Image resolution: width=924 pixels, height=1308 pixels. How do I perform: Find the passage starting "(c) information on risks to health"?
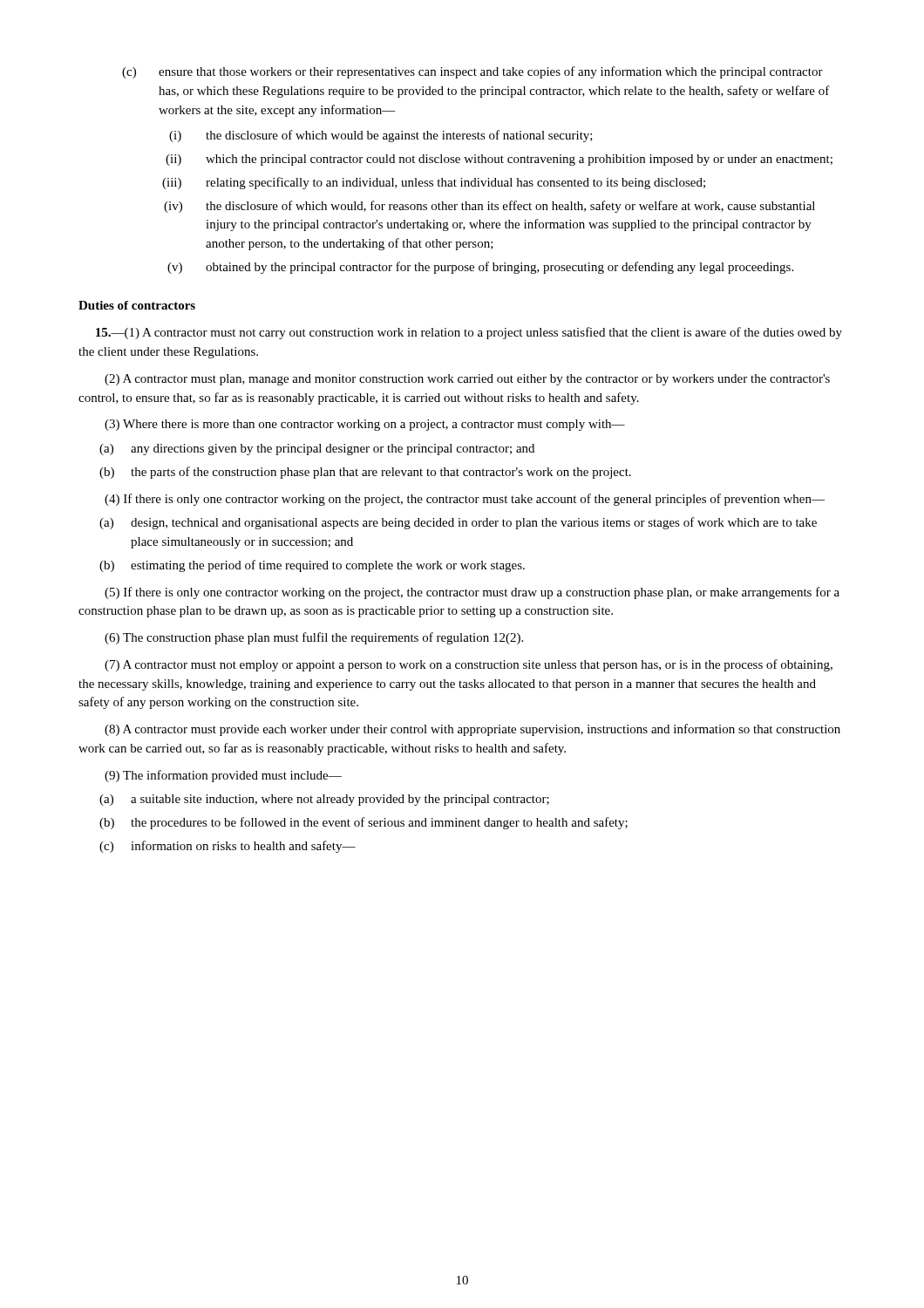228,847
